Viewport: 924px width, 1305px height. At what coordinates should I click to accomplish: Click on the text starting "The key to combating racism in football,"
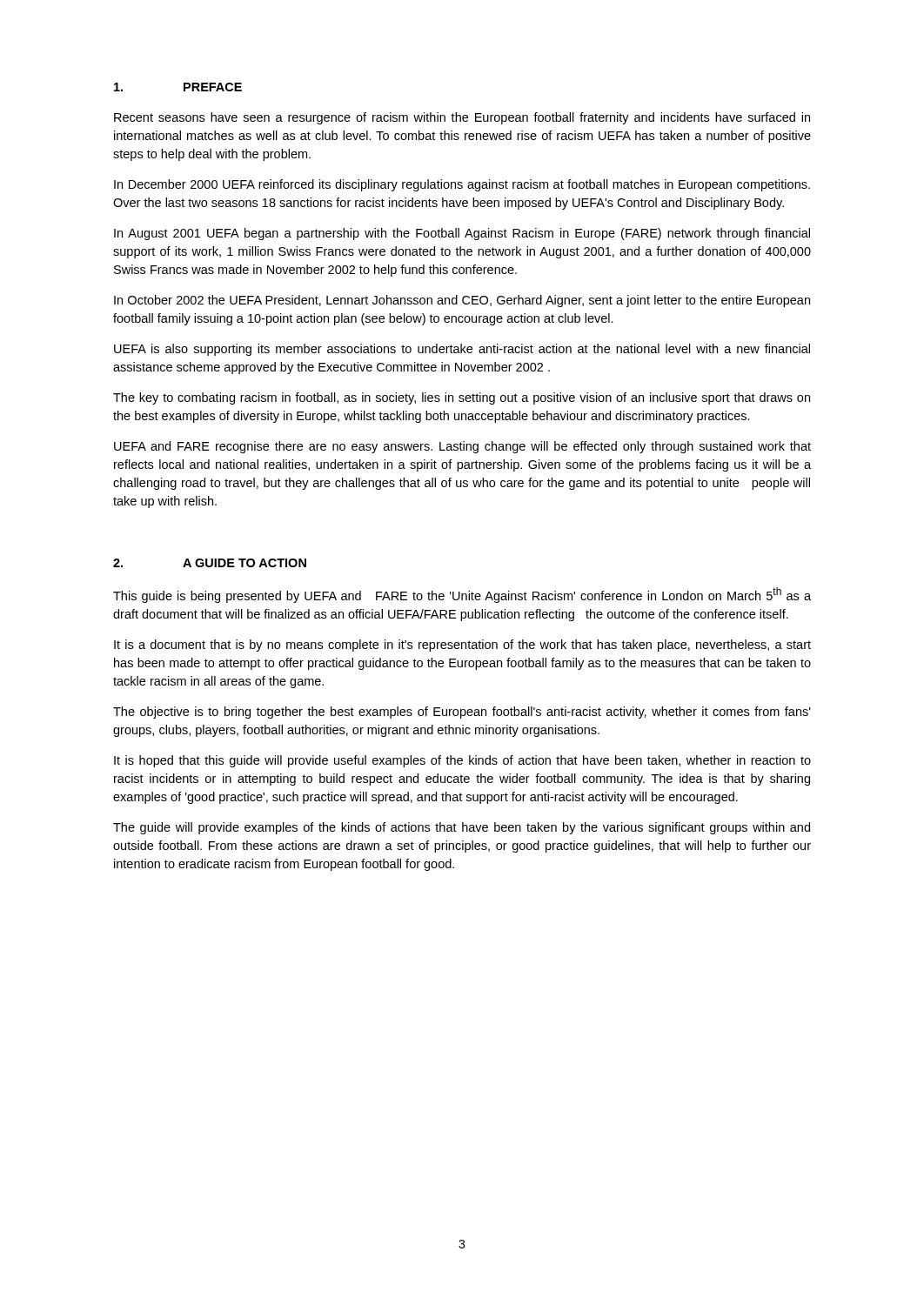pyautogui.click(x=462, y=407)
